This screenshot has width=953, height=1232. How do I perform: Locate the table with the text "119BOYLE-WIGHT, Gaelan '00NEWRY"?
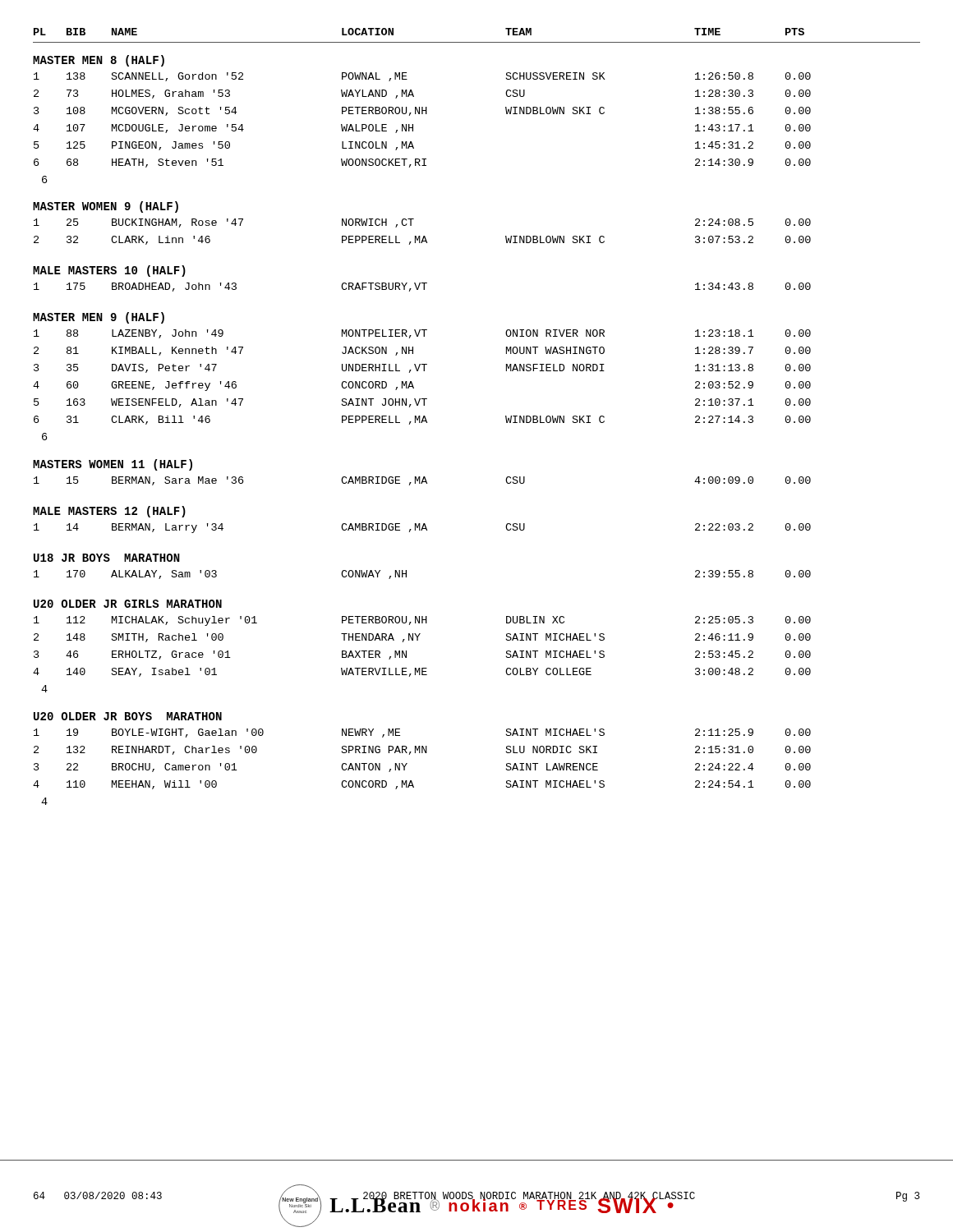point(476,768)
